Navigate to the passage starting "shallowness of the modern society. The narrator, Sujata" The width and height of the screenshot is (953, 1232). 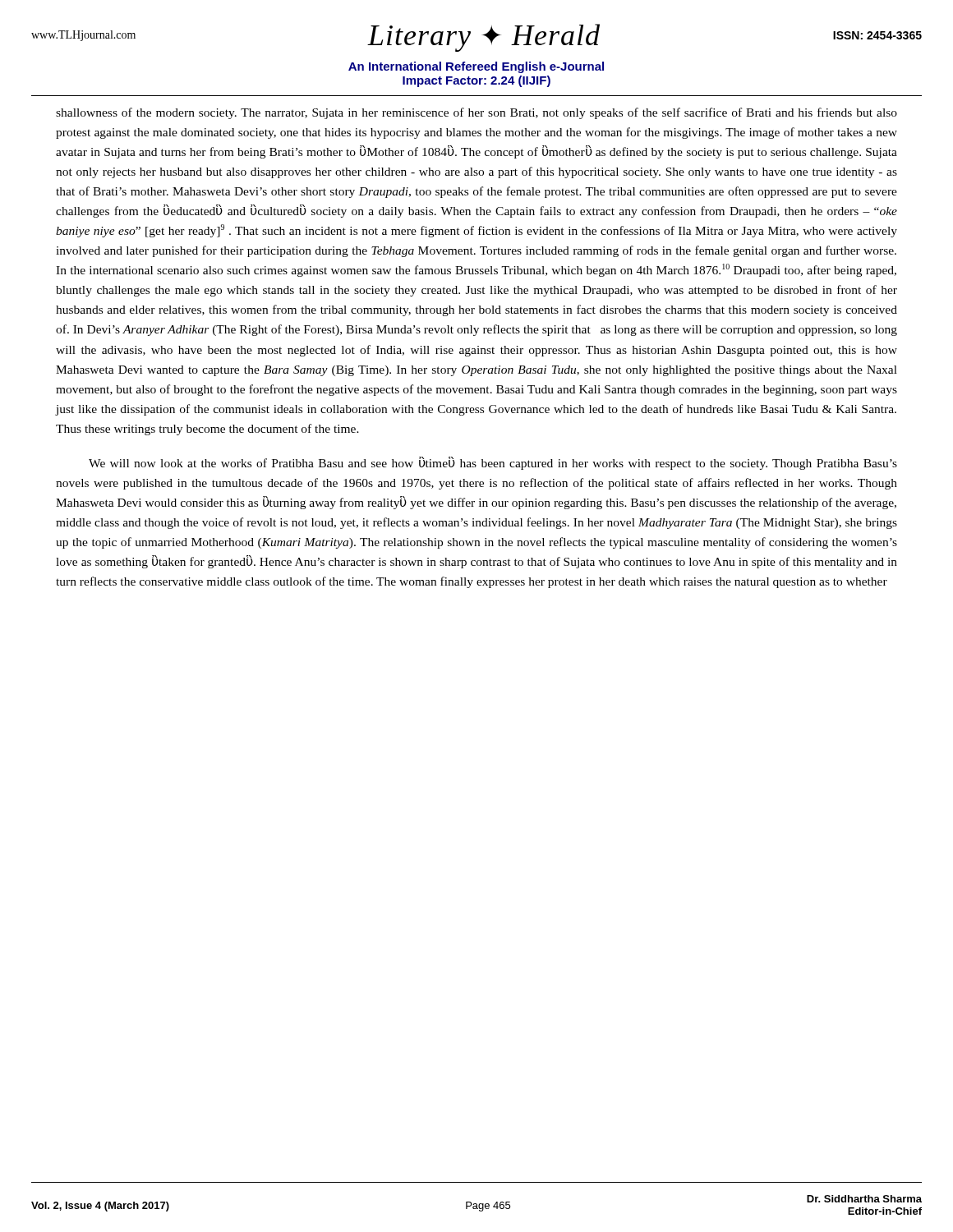pos(476,270)
